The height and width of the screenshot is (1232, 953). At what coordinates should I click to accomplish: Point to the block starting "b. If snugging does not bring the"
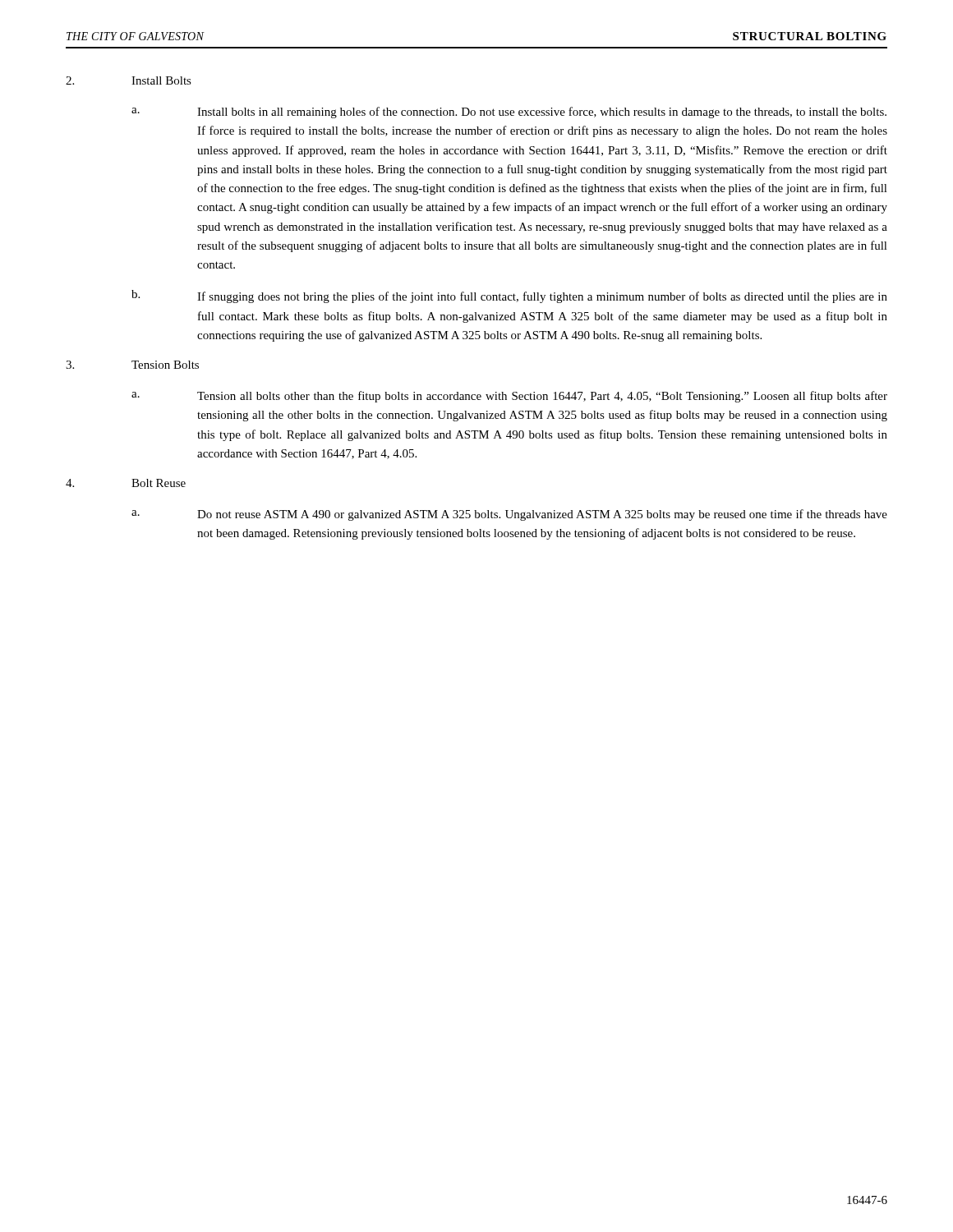point(509,316)
